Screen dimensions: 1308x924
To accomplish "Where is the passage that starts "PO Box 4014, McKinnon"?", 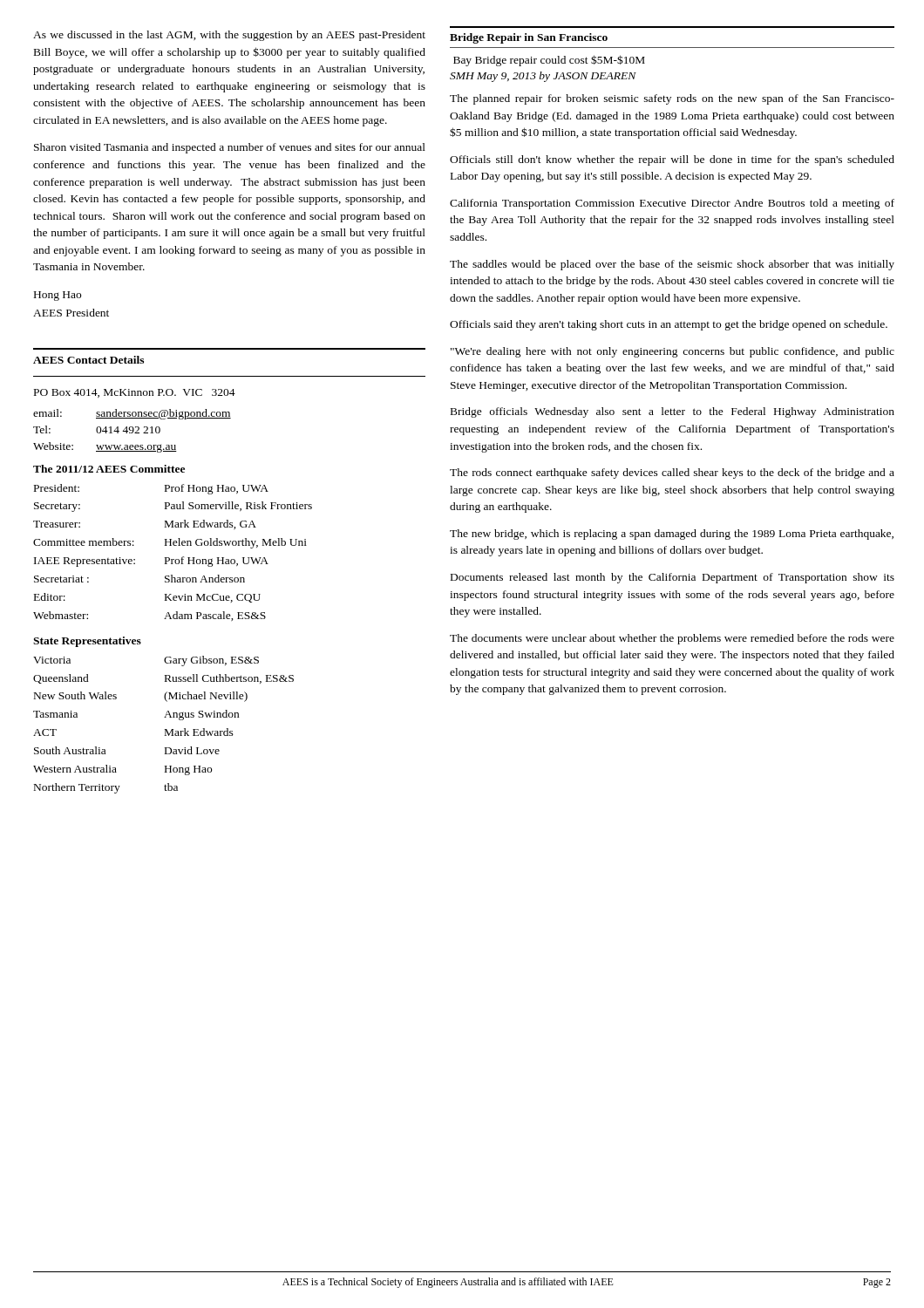I will 134,392.
